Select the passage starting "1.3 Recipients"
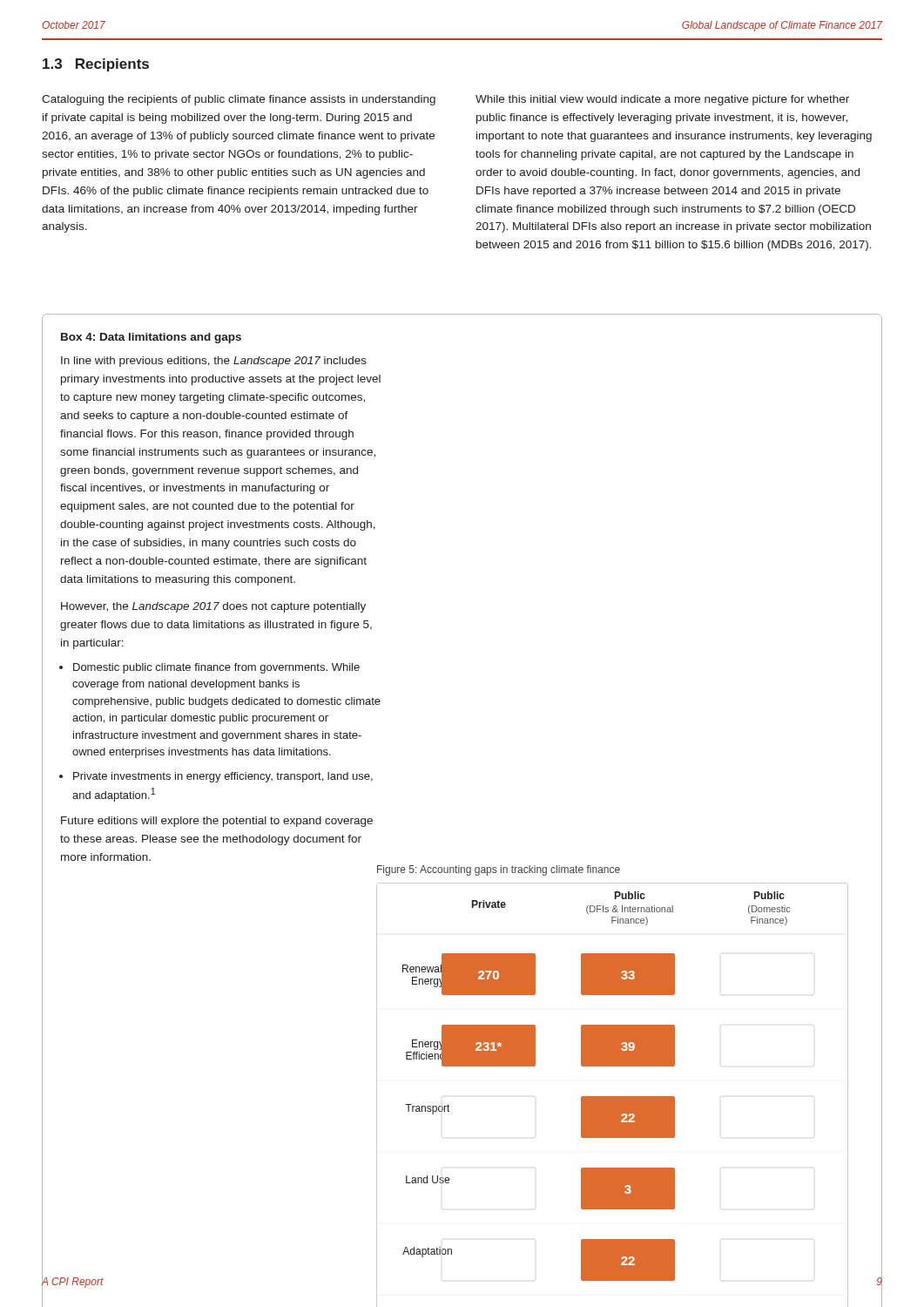Screen dimensions: 1307x924 click(x=96, y=64)
